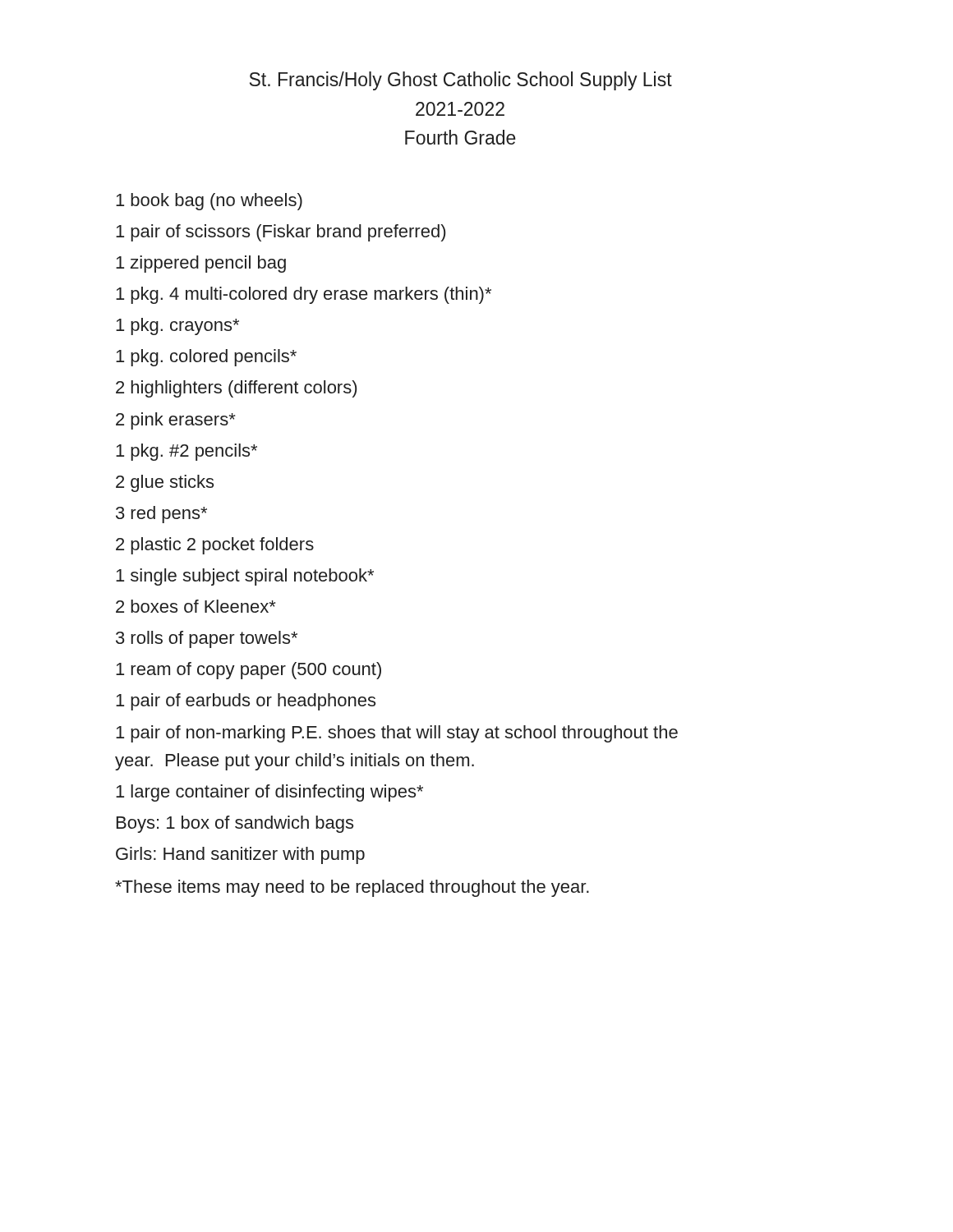
Task: Click where it says "Boys: 1 box of sandwich bags"
Action: click(x=235, y=822)
